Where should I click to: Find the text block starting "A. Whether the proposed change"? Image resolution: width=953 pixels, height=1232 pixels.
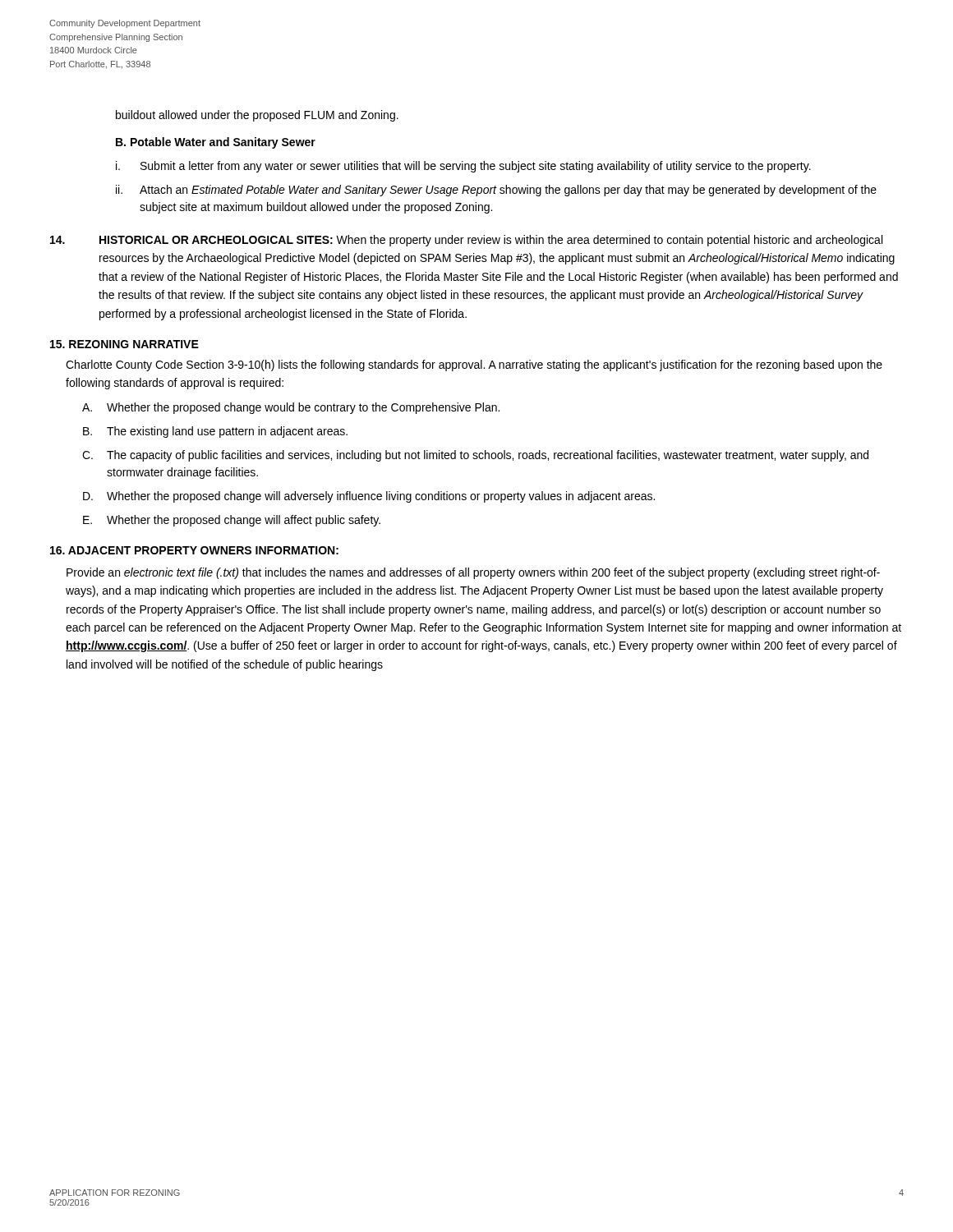[493, 408]
